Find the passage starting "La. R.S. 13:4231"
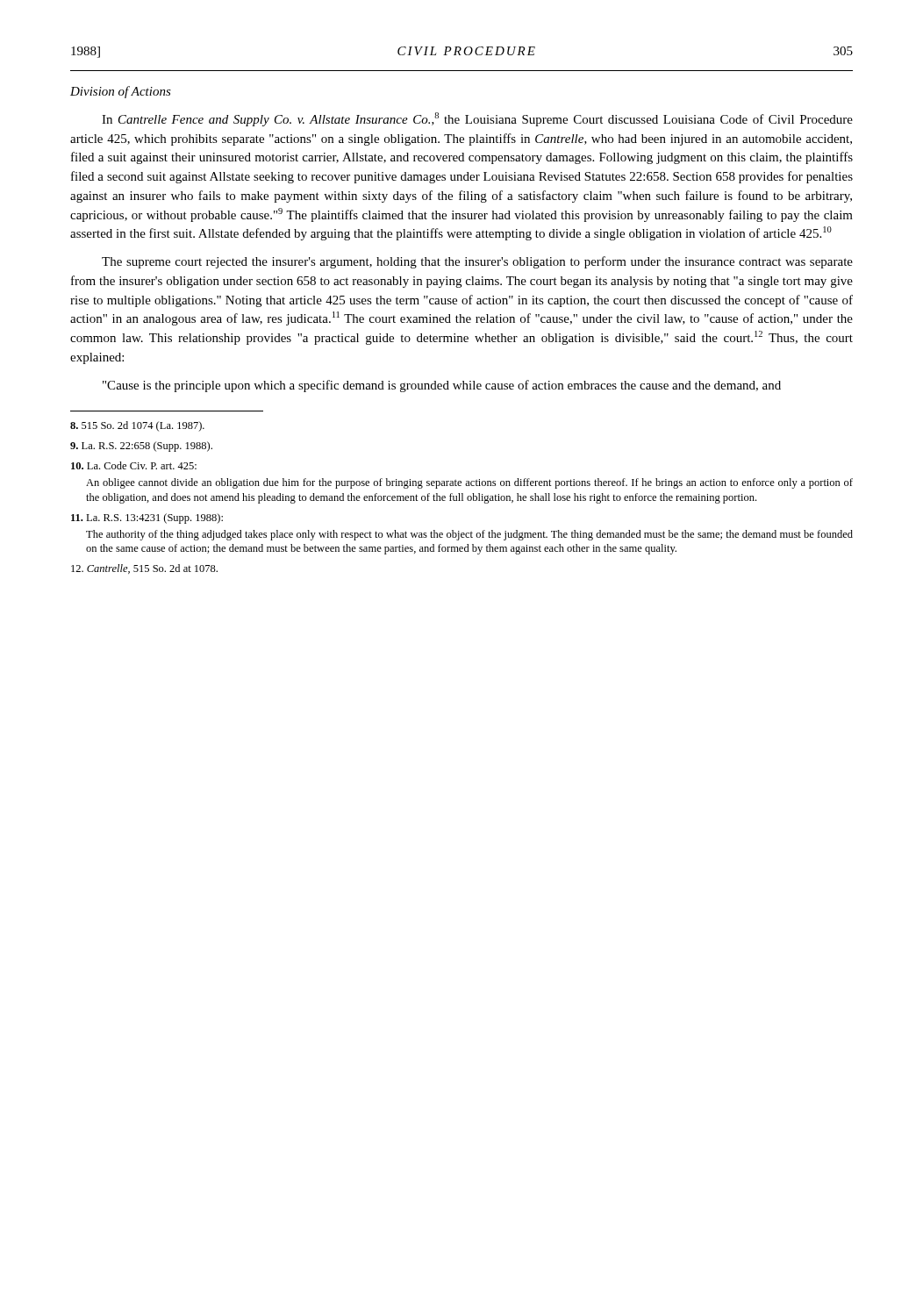923x1316 pixels. 462,534
